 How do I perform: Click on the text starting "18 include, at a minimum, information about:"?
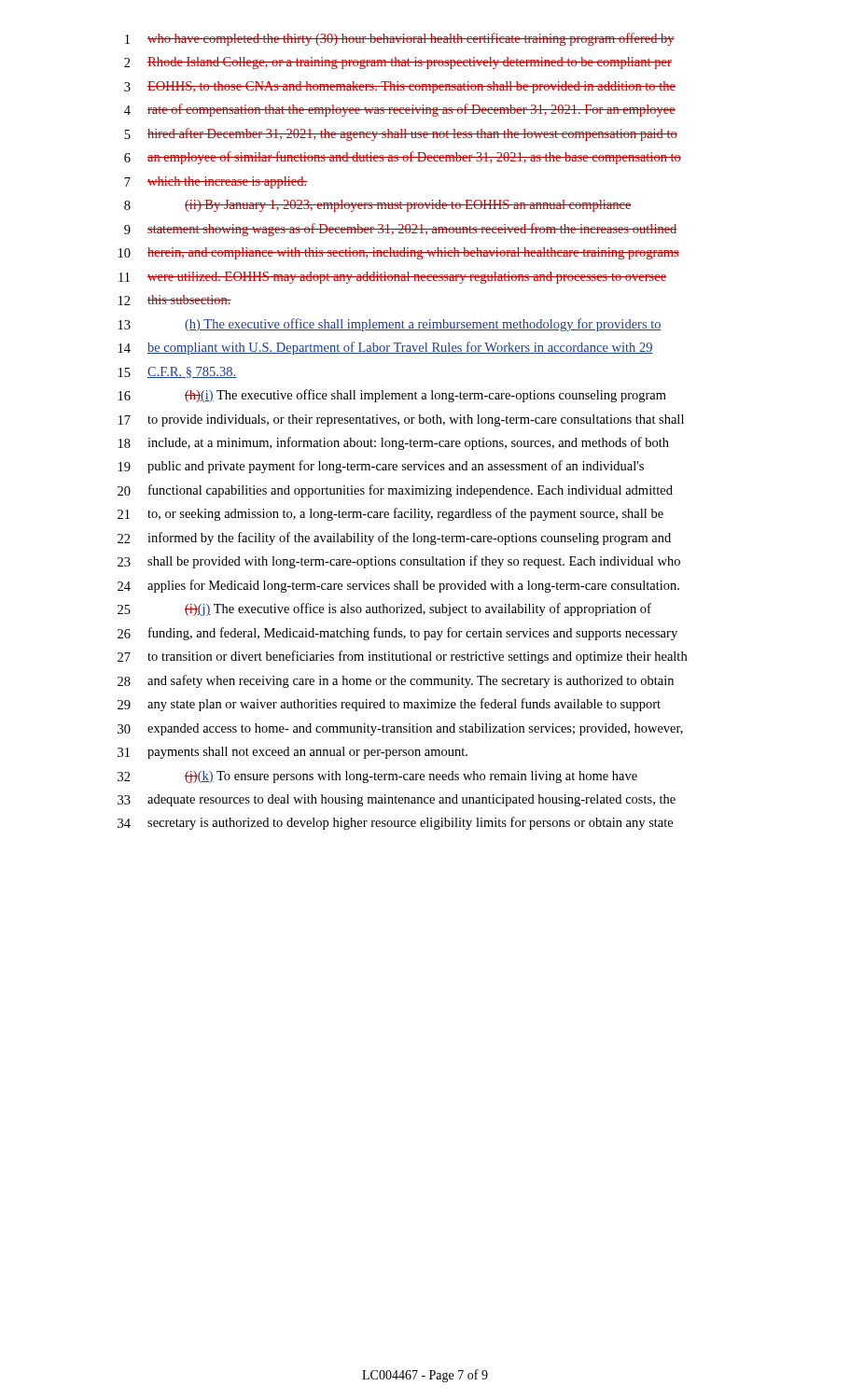(x=441, y=443)
